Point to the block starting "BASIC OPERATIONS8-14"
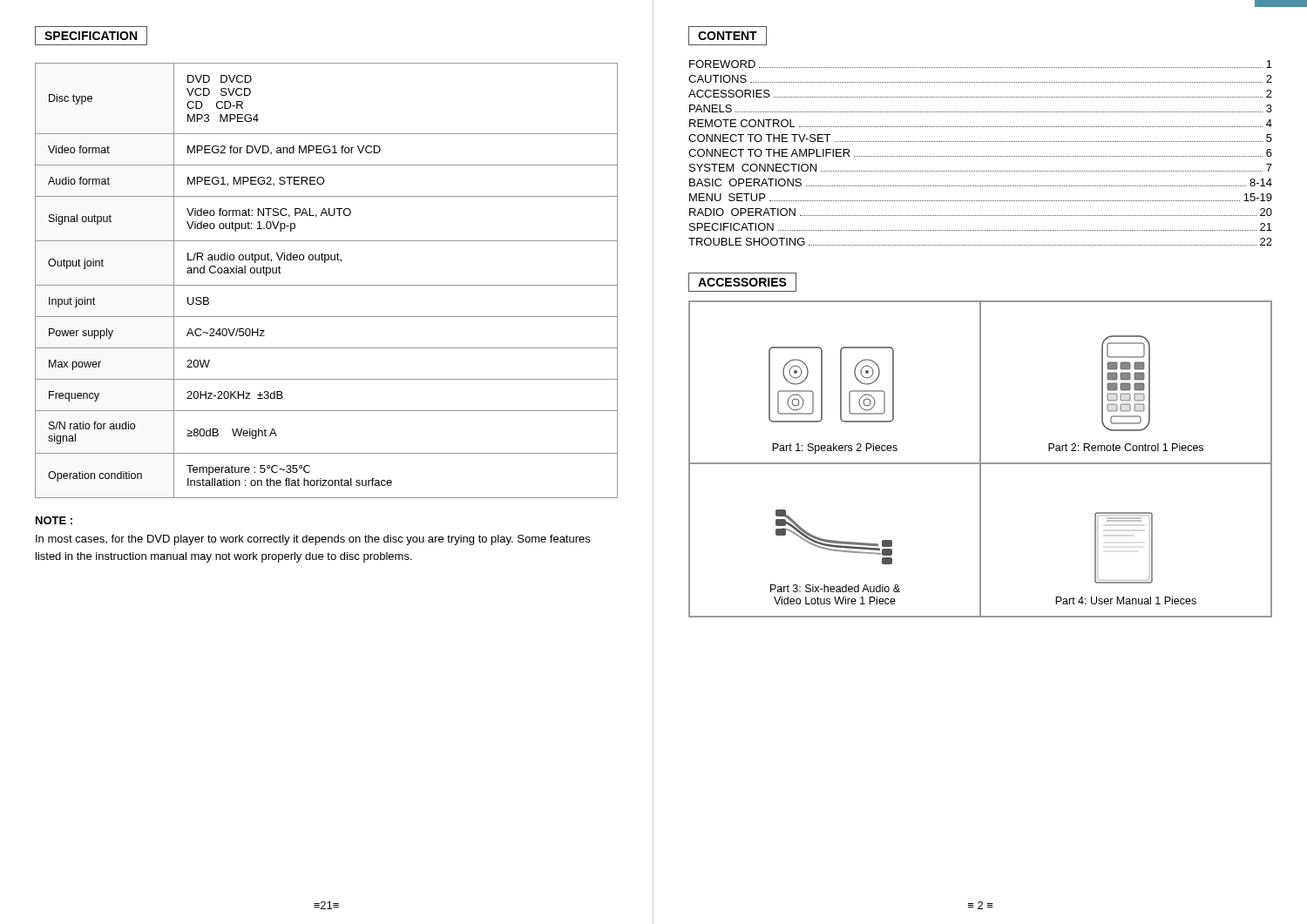 (980, 182)
